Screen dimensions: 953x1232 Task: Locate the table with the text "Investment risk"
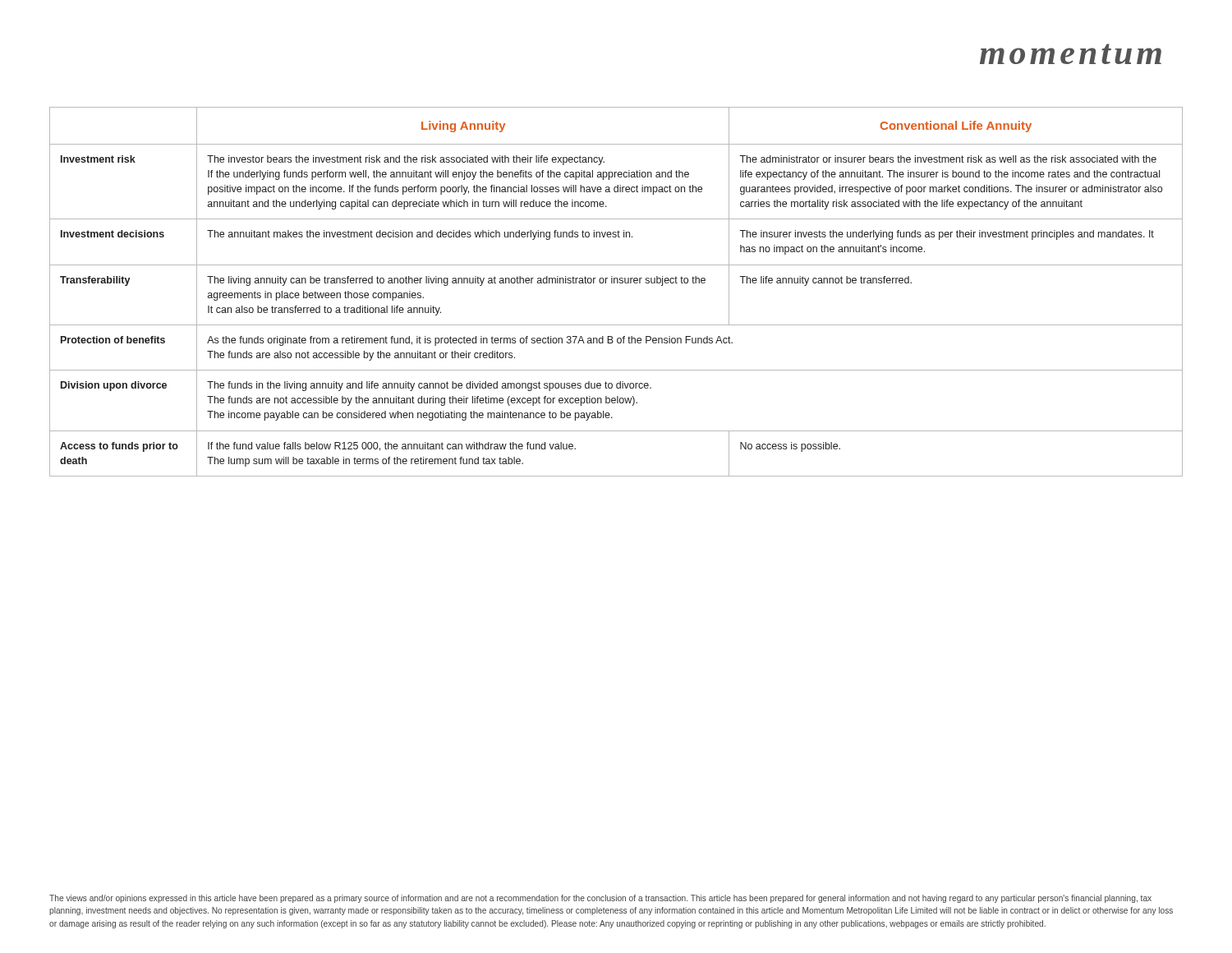coord(616,292)
